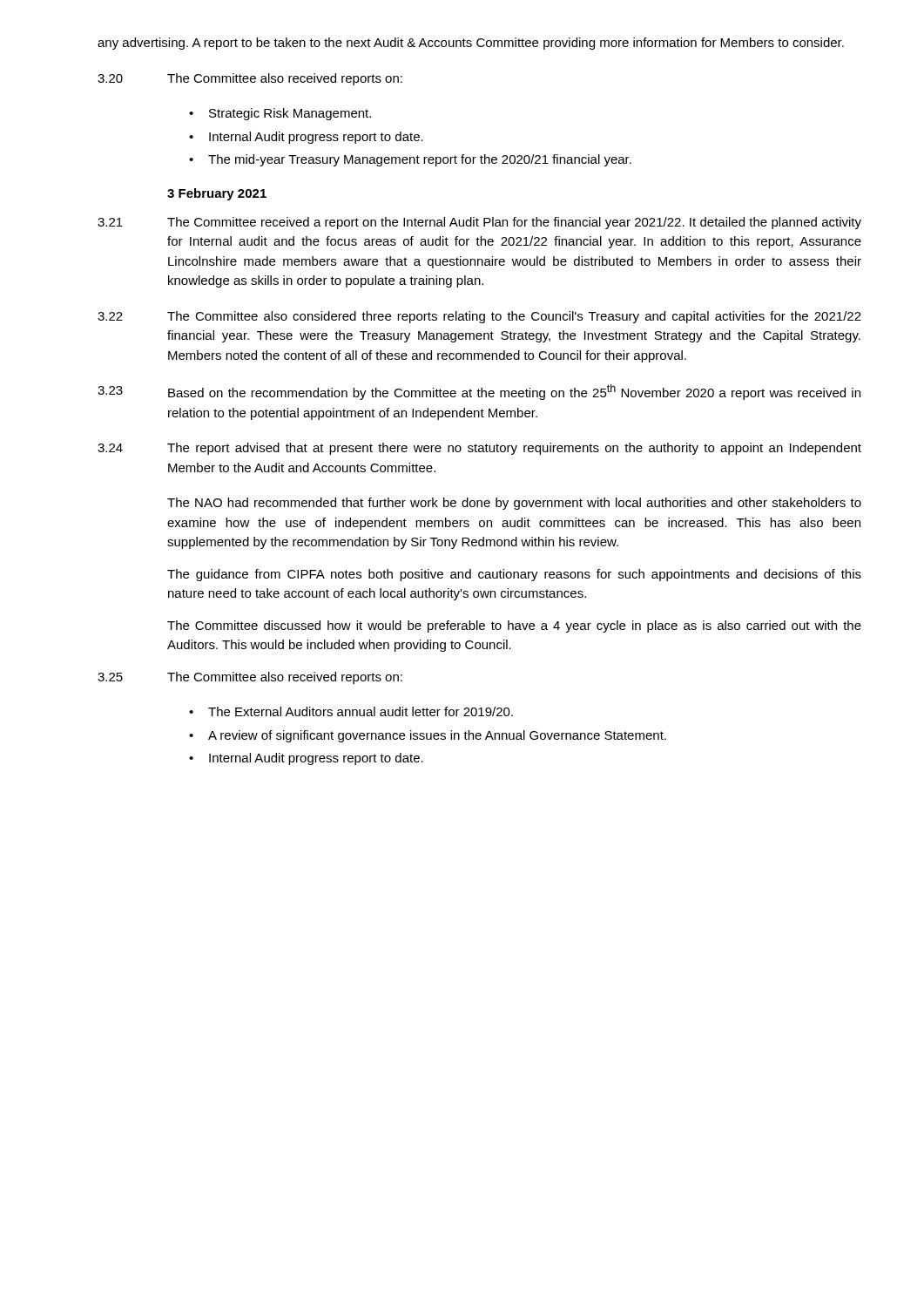Locate the text block with the text "24 The report advised that"
Image resolution: width=924 pixels, height=1307 pixels.
coord(479,458)
